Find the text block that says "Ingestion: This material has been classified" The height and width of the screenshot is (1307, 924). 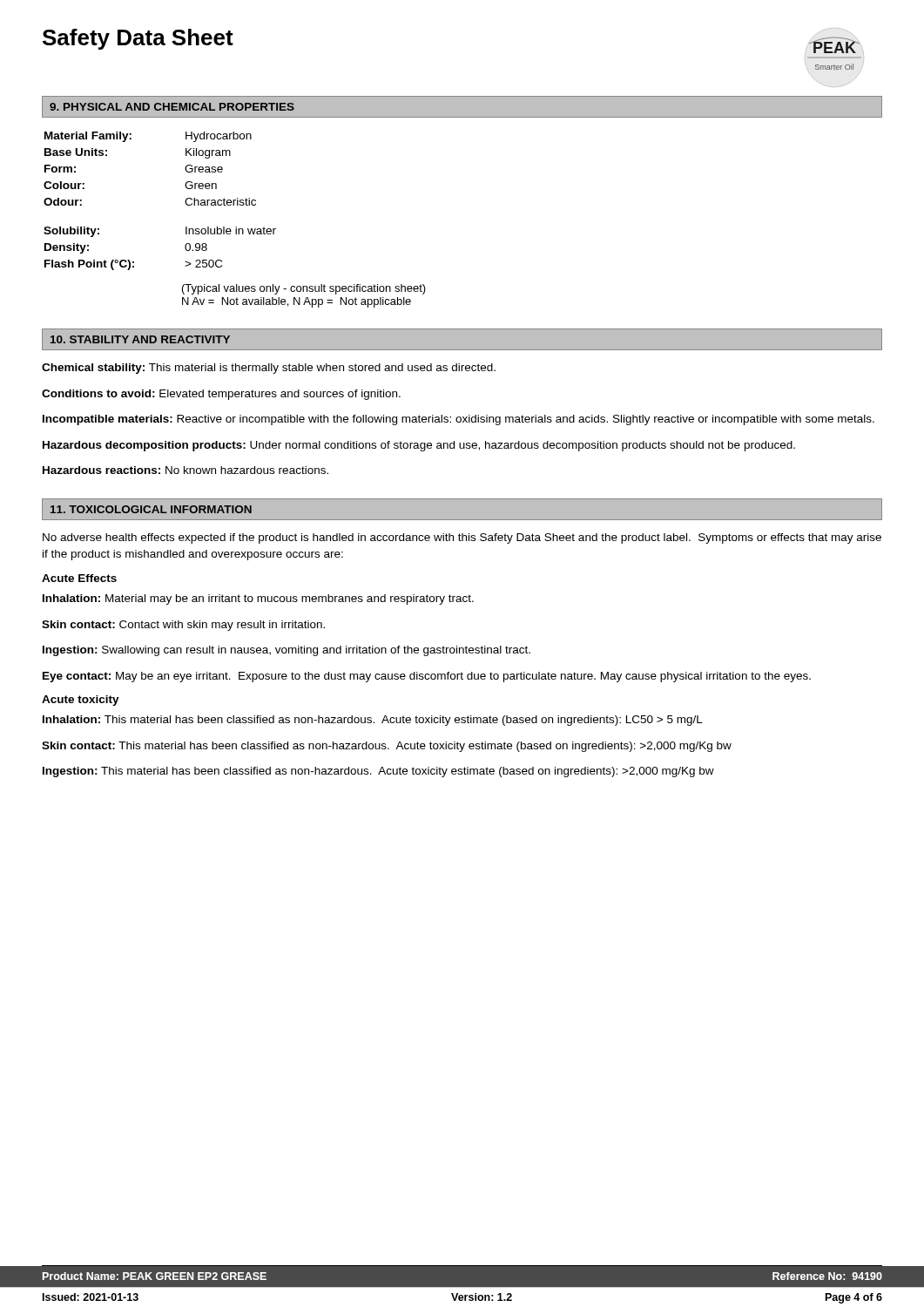[x=378, y=771]
